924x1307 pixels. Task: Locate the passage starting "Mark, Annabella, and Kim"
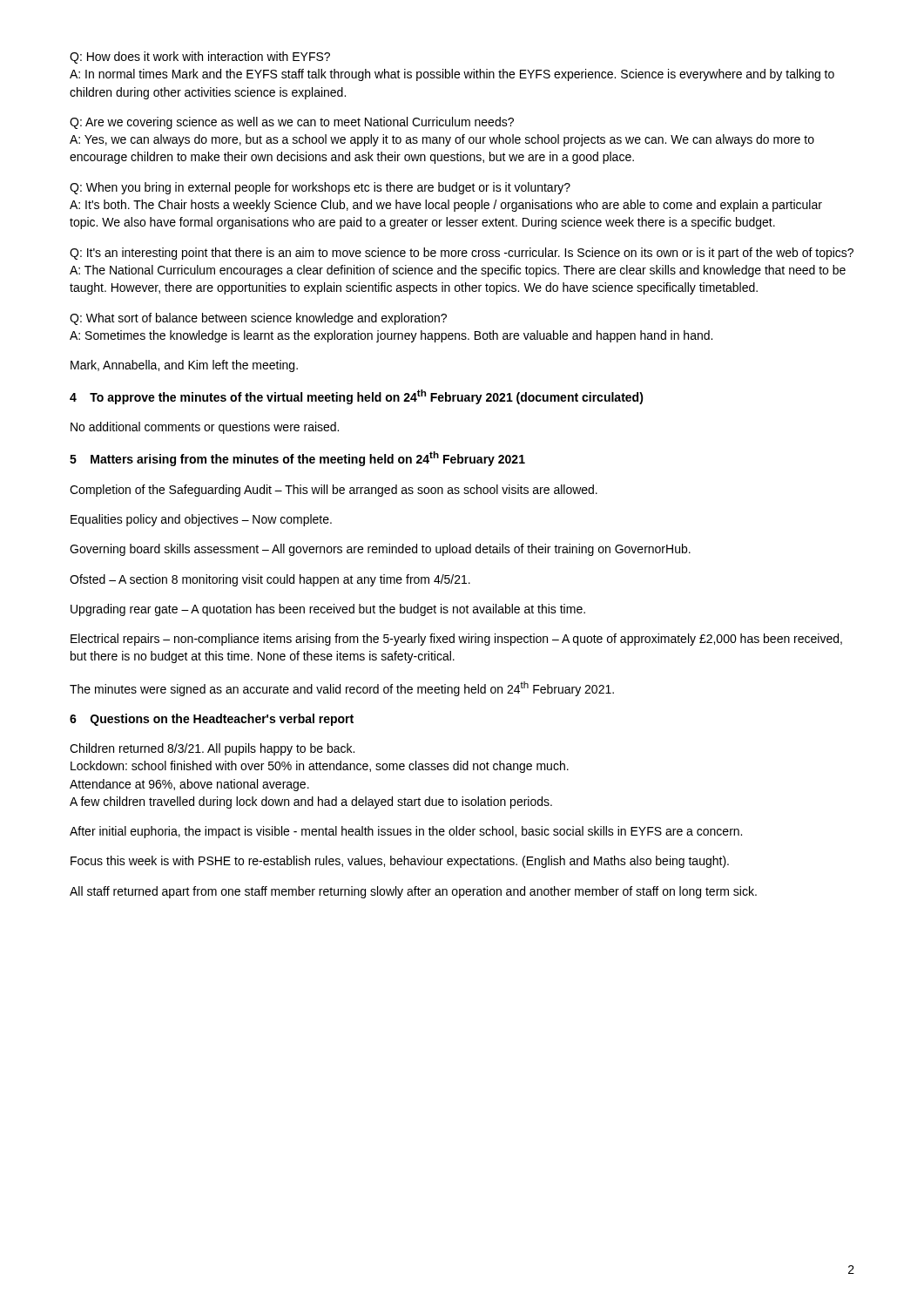point(184,366)
